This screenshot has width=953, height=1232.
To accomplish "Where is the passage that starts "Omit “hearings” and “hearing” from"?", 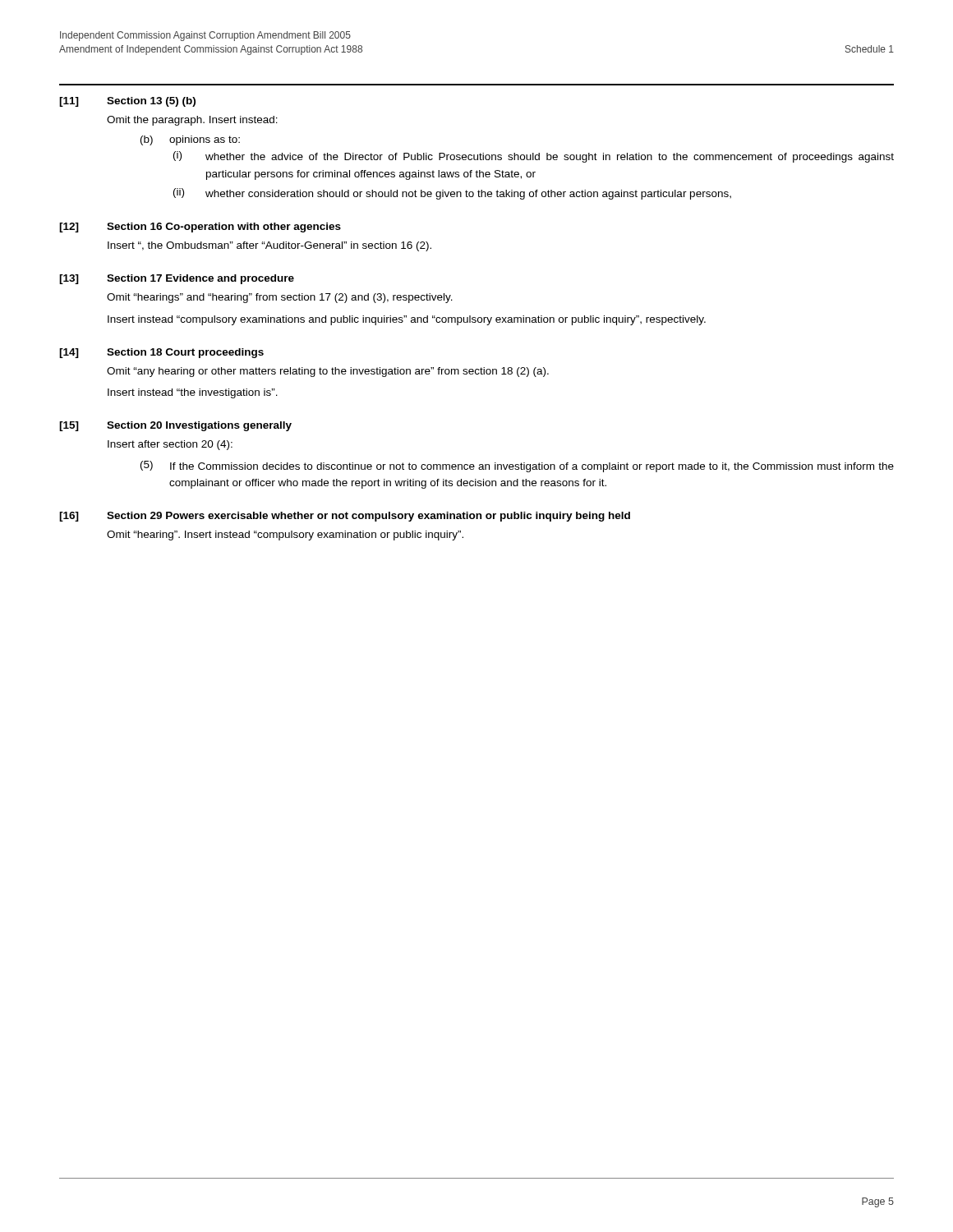I will click(x=280, y=297).
